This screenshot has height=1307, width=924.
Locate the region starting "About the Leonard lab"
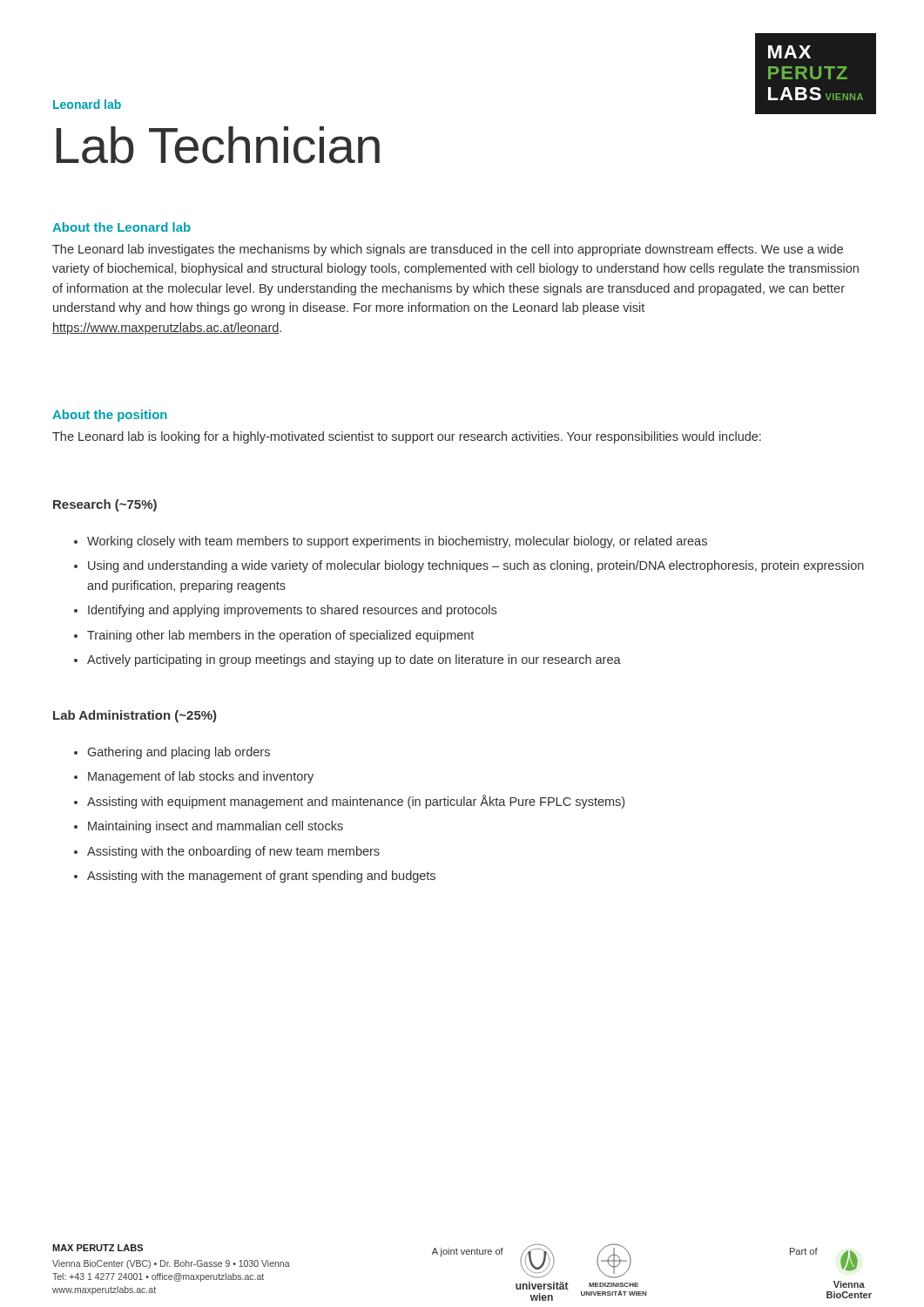[122, 227]
